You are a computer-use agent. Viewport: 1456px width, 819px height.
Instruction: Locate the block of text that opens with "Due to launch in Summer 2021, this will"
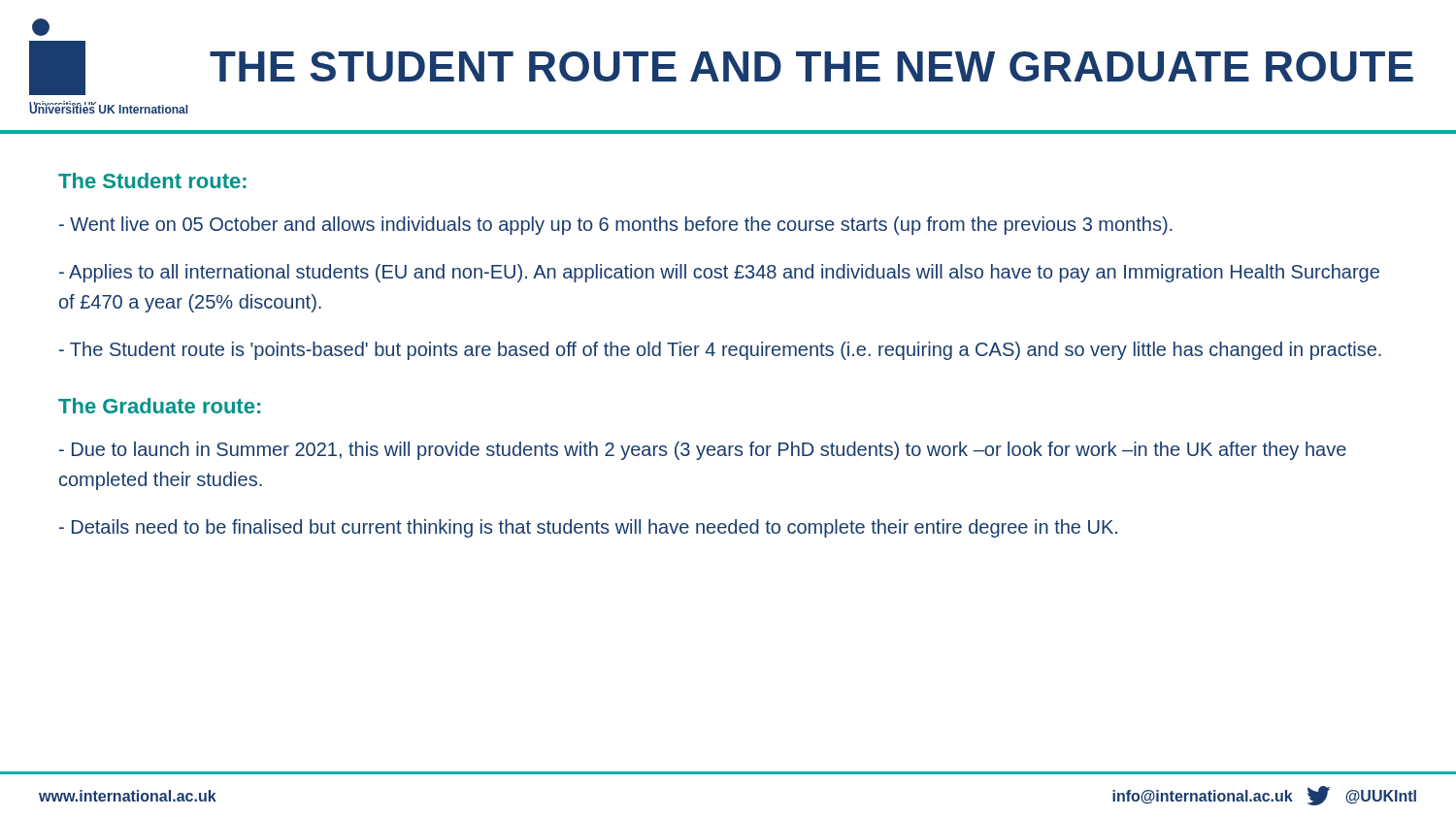[702, 465]
